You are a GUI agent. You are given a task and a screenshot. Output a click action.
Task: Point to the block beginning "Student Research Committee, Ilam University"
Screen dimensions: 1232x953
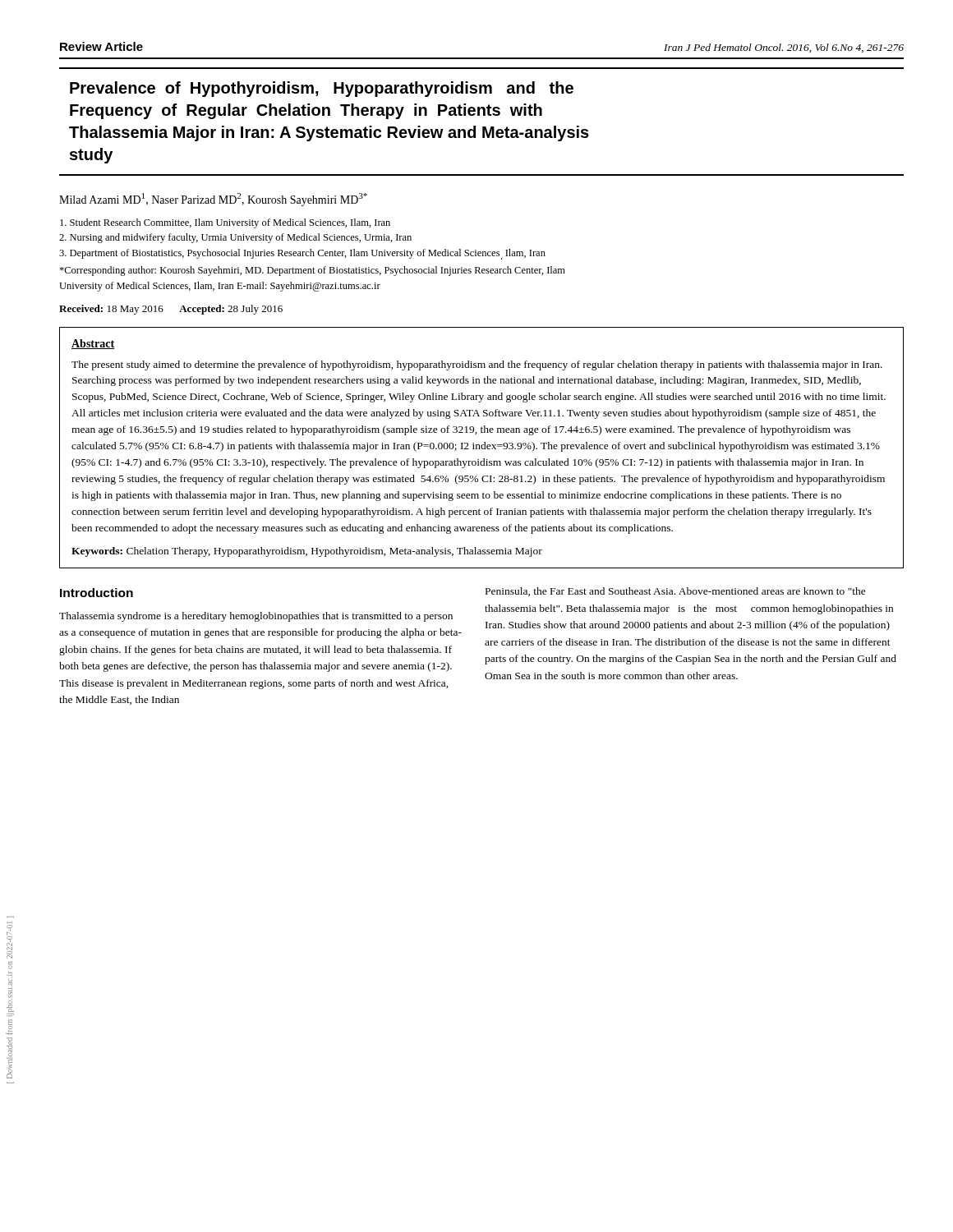click(x=312, y=254)
